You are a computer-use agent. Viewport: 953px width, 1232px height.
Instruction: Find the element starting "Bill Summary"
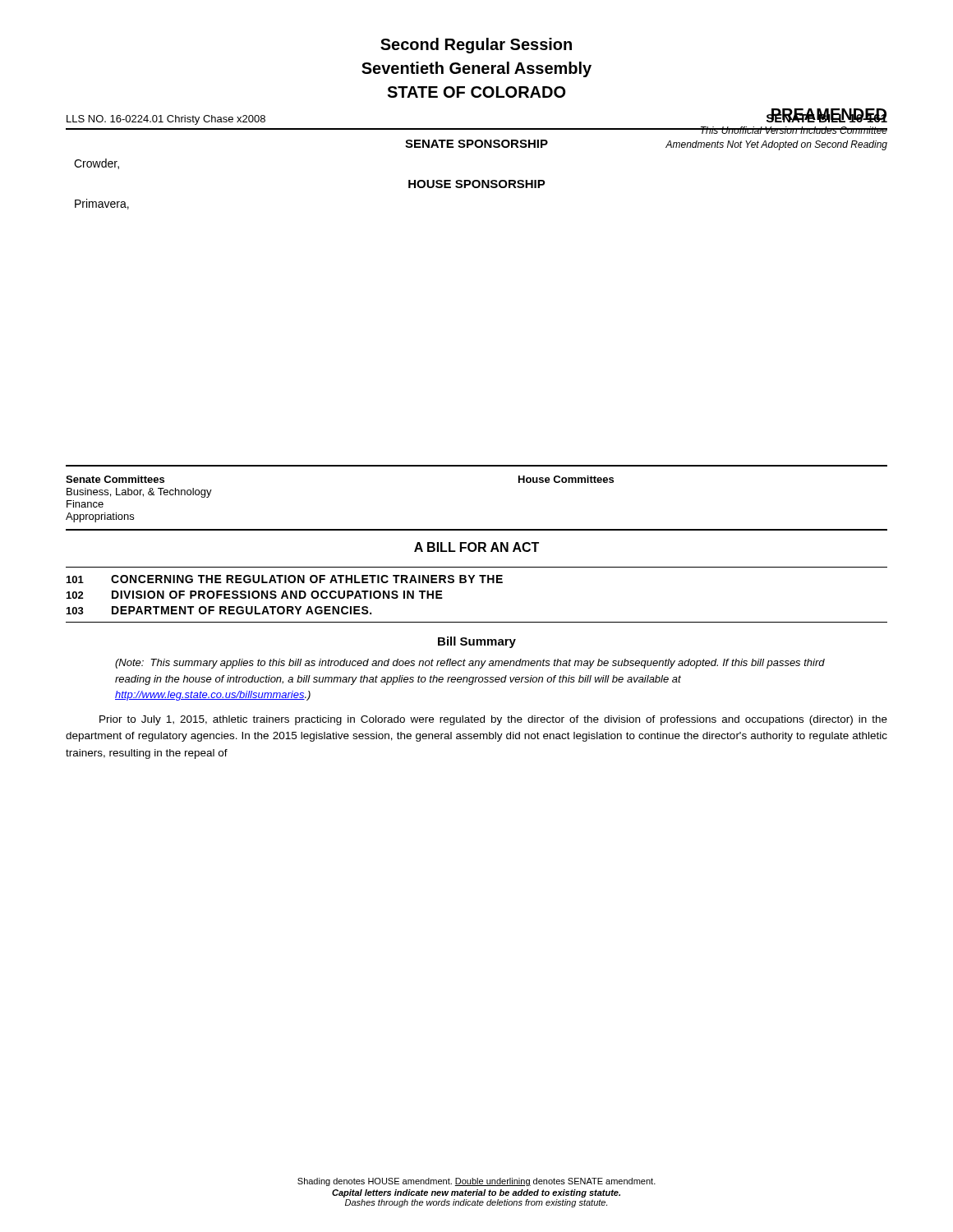[476, 641]
